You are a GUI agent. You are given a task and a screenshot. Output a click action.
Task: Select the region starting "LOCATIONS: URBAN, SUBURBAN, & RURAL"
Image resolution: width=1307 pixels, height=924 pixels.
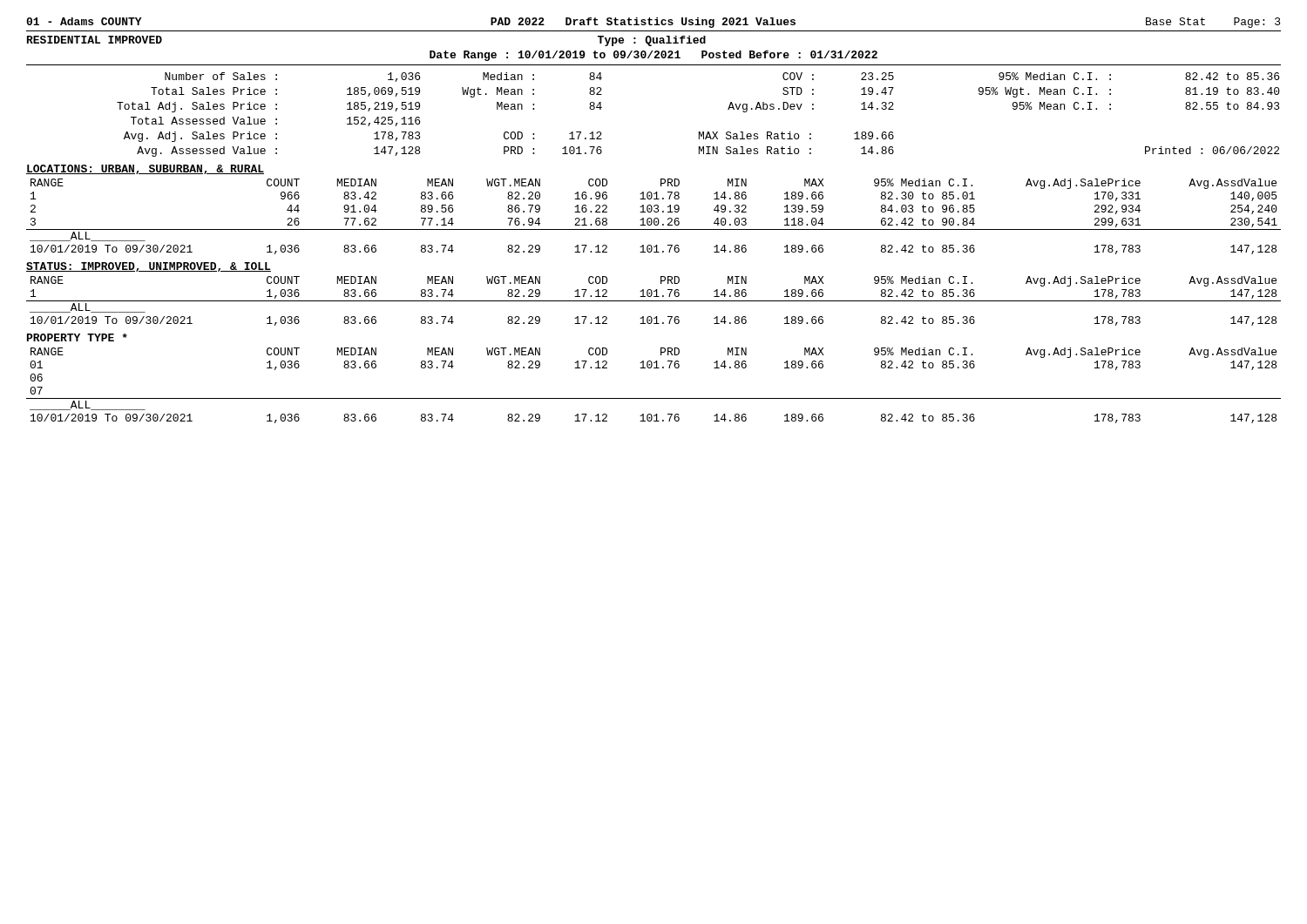click(x=145, y=169)
